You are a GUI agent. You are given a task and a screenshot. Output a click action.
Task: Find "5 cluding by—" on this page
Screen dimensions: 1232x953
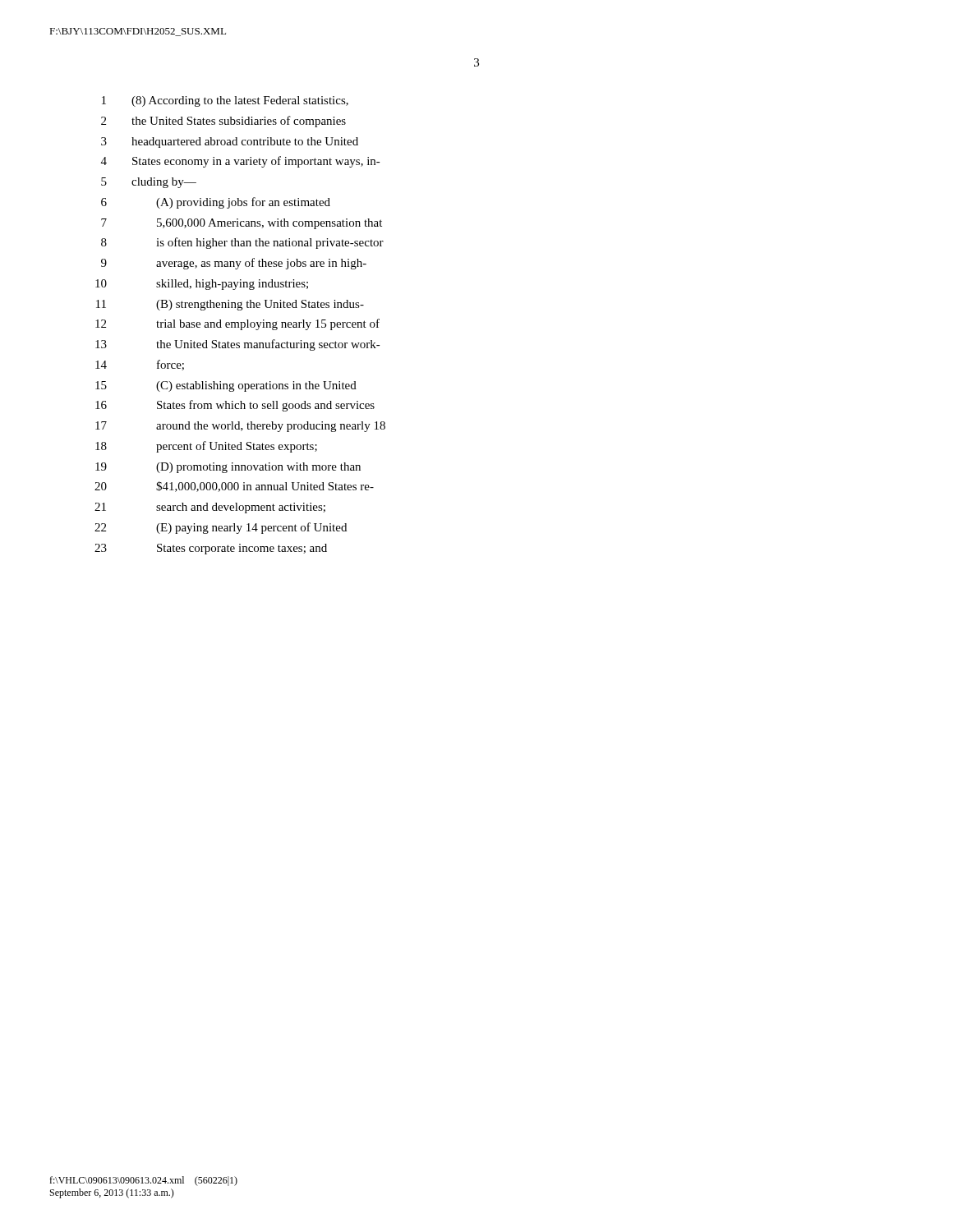coord(149,183)
